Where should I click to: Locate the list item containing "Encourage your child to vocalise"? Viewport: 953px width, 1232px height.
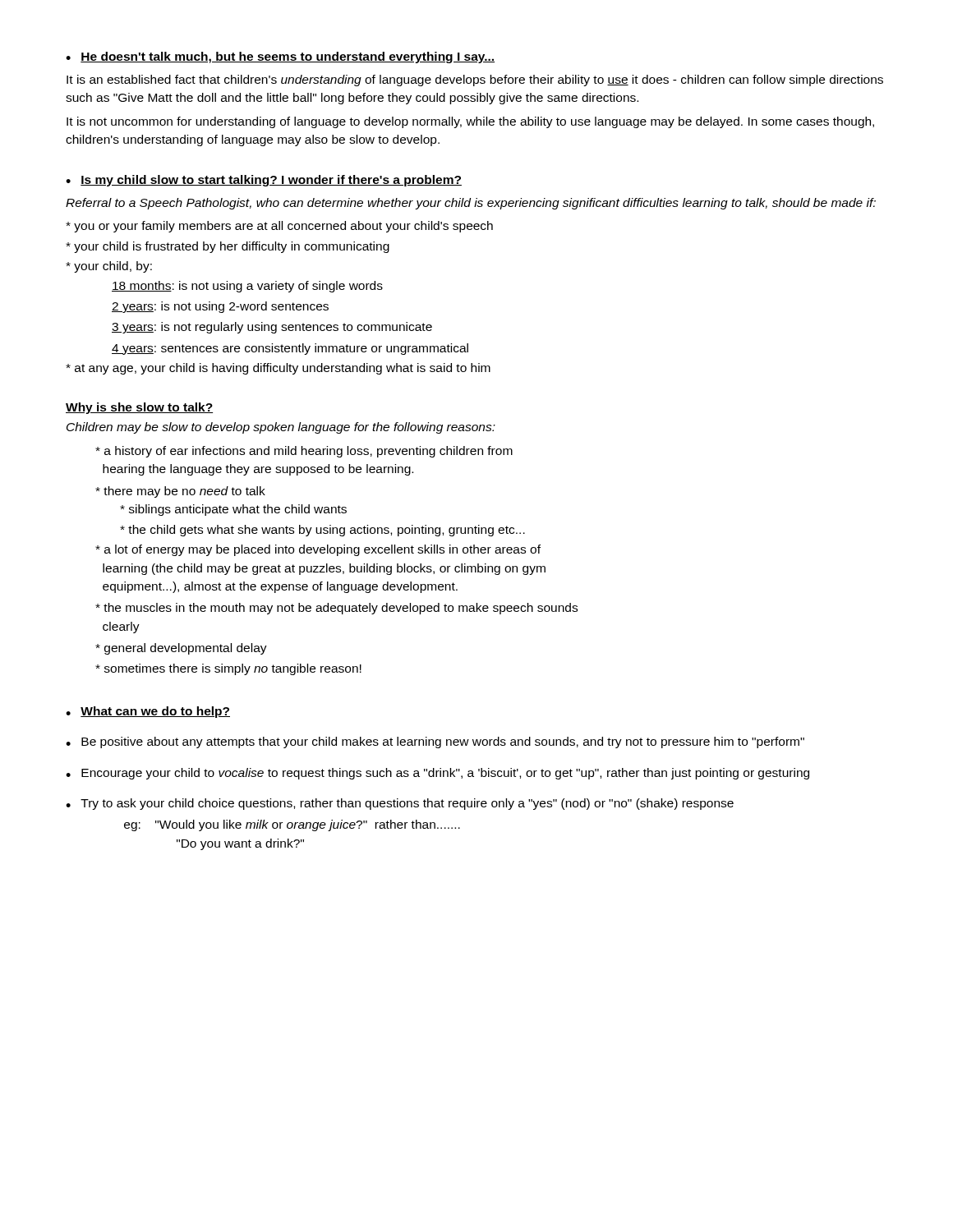[445, 772]
